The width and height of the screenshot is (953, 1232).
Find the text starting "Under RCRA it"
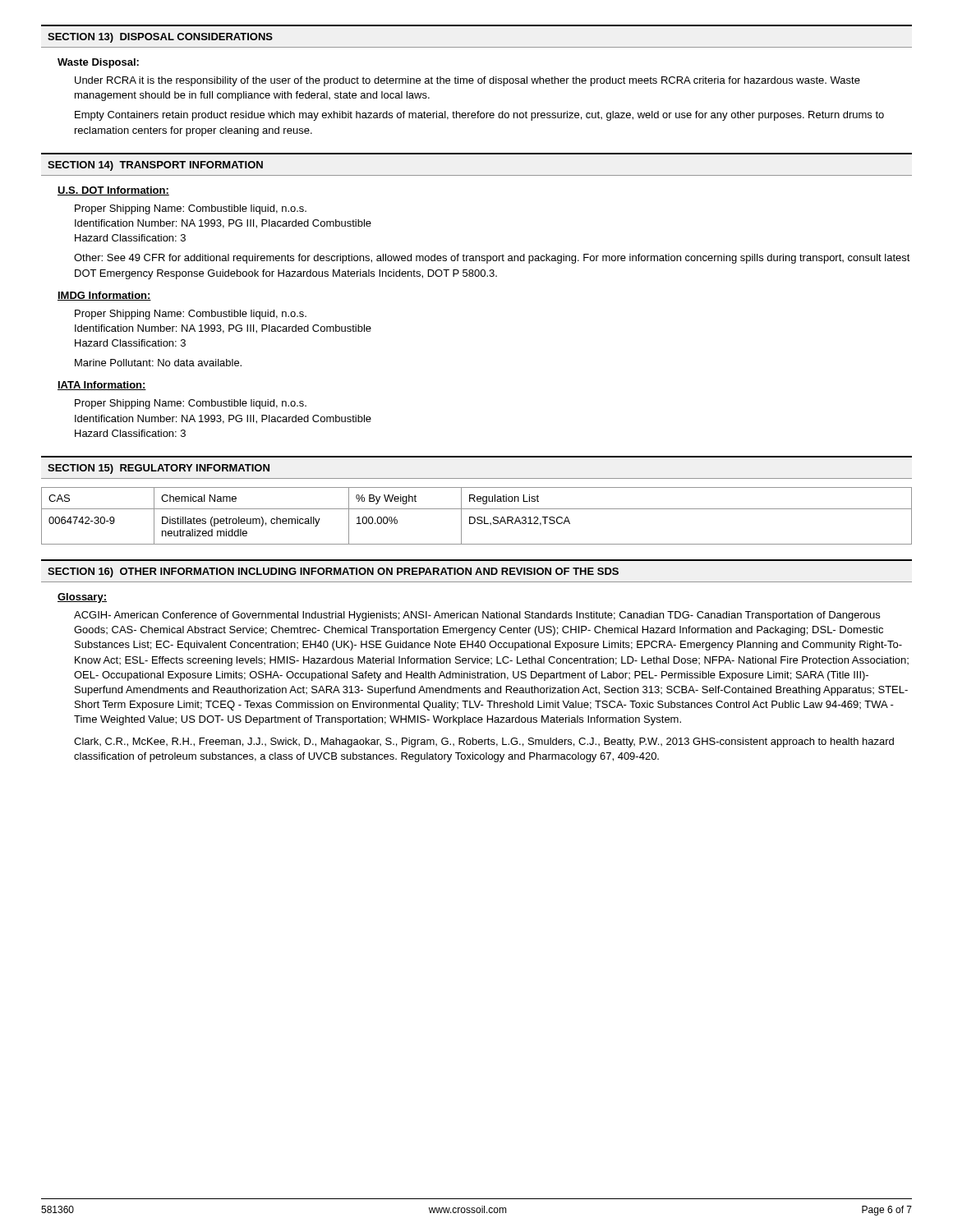pos(467,88)
